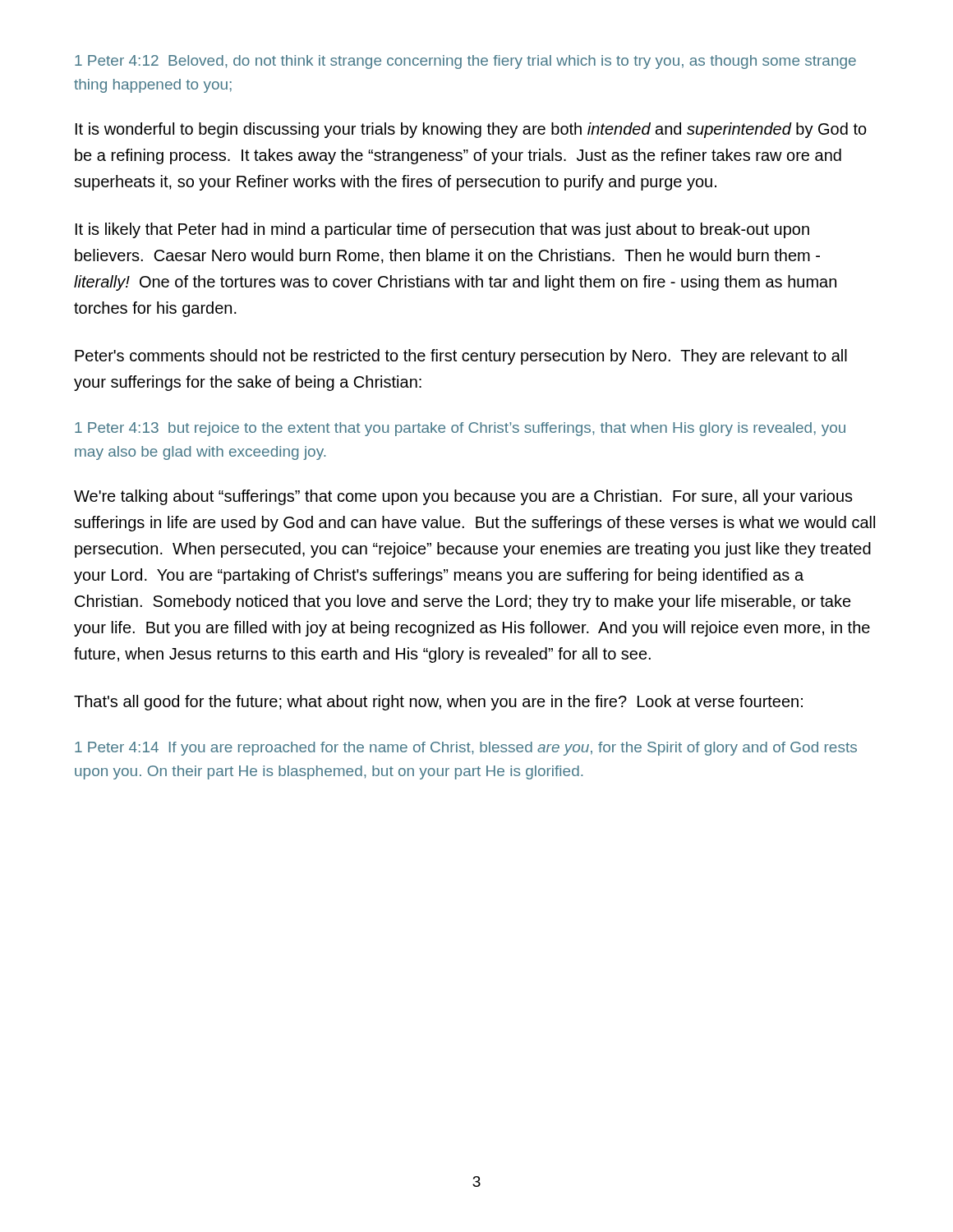953x1232 pixels.
Task: Locate the text block starting "That's all good for the future; what"
Action: pyautogui.click(x=439, y=701)
